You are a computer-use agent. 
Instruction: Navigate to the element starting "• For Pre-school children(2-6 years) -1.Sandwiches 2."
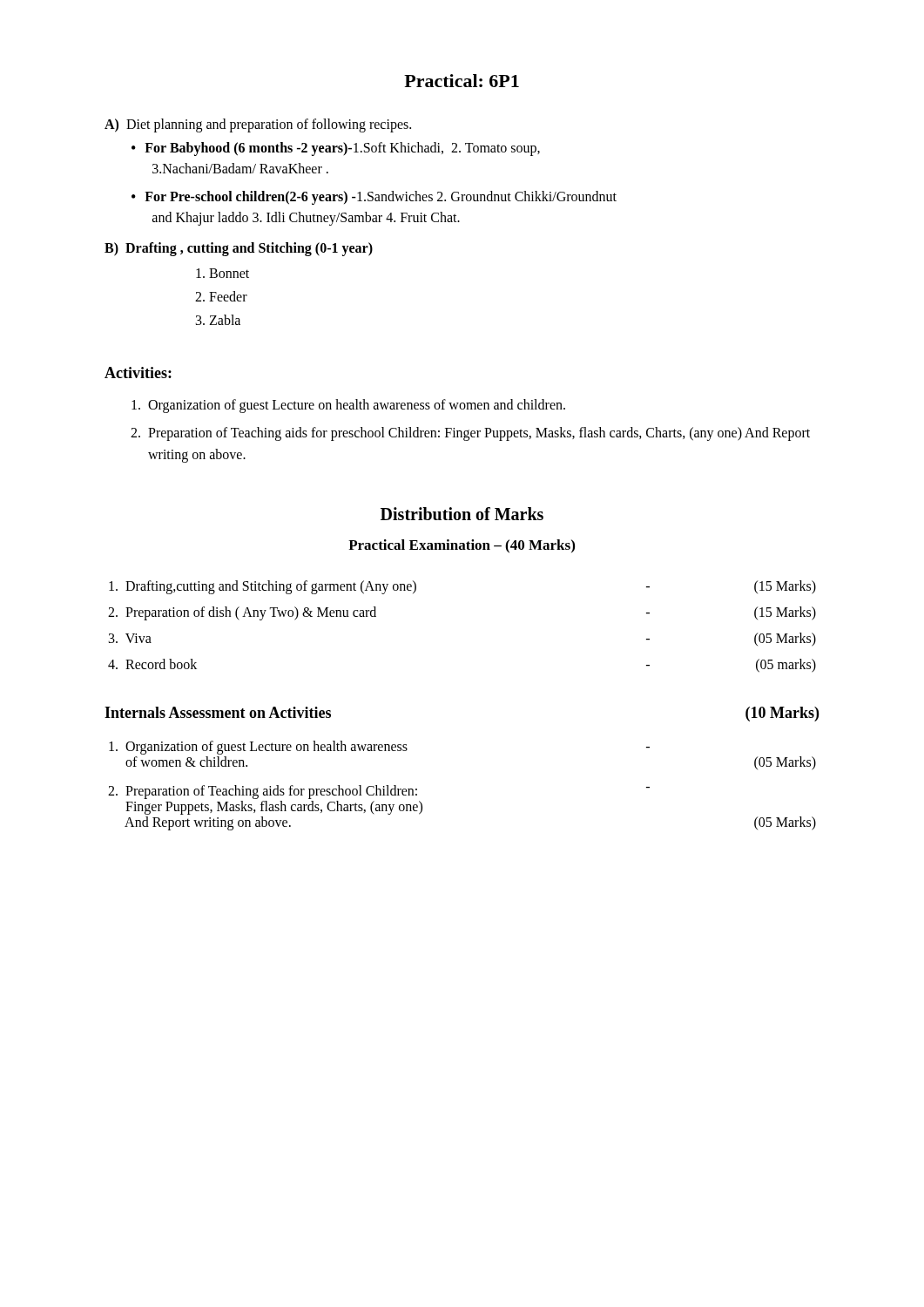click(x=475, y=207)
